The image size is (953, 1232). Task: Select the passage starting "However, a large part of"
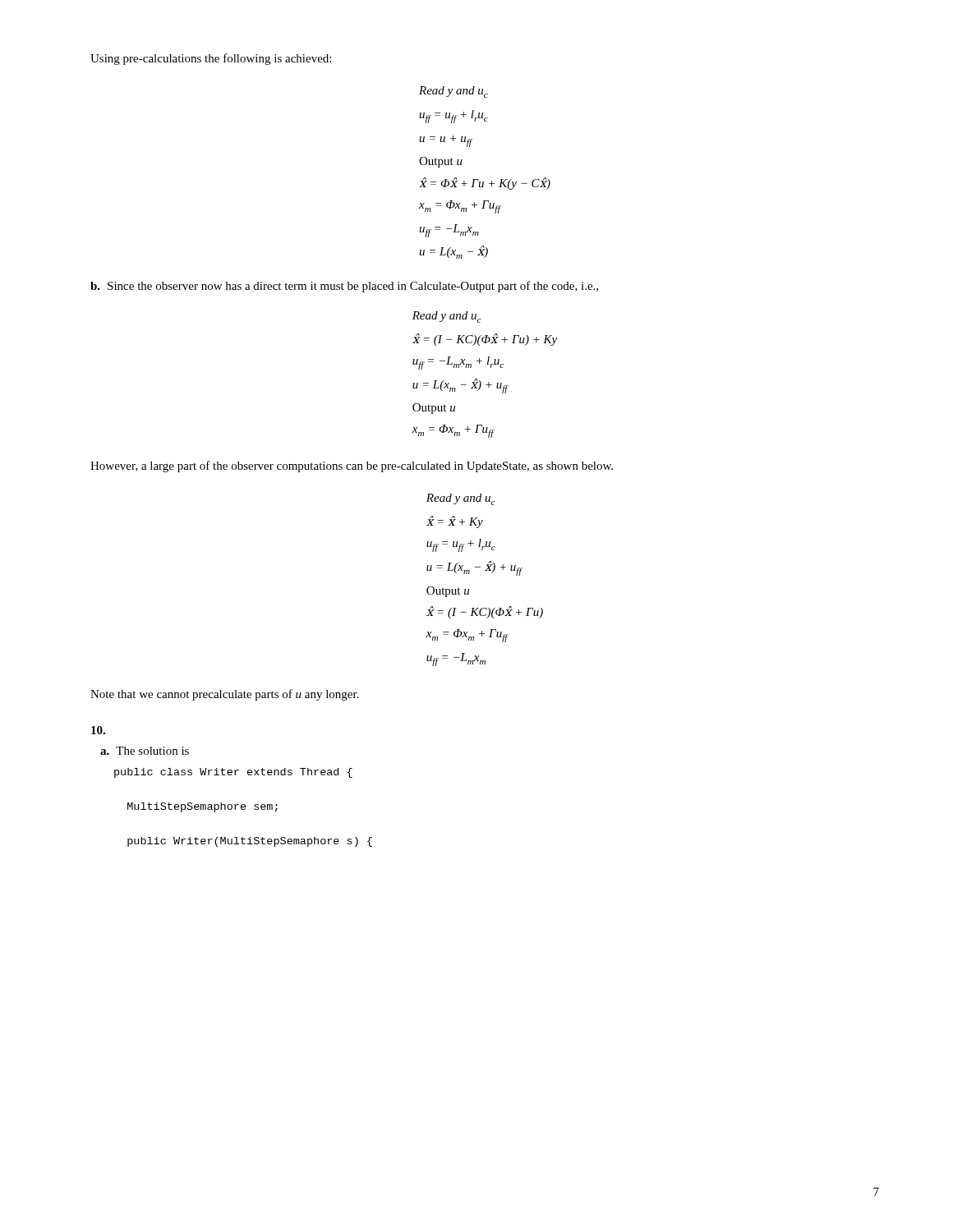click(352, 466)
